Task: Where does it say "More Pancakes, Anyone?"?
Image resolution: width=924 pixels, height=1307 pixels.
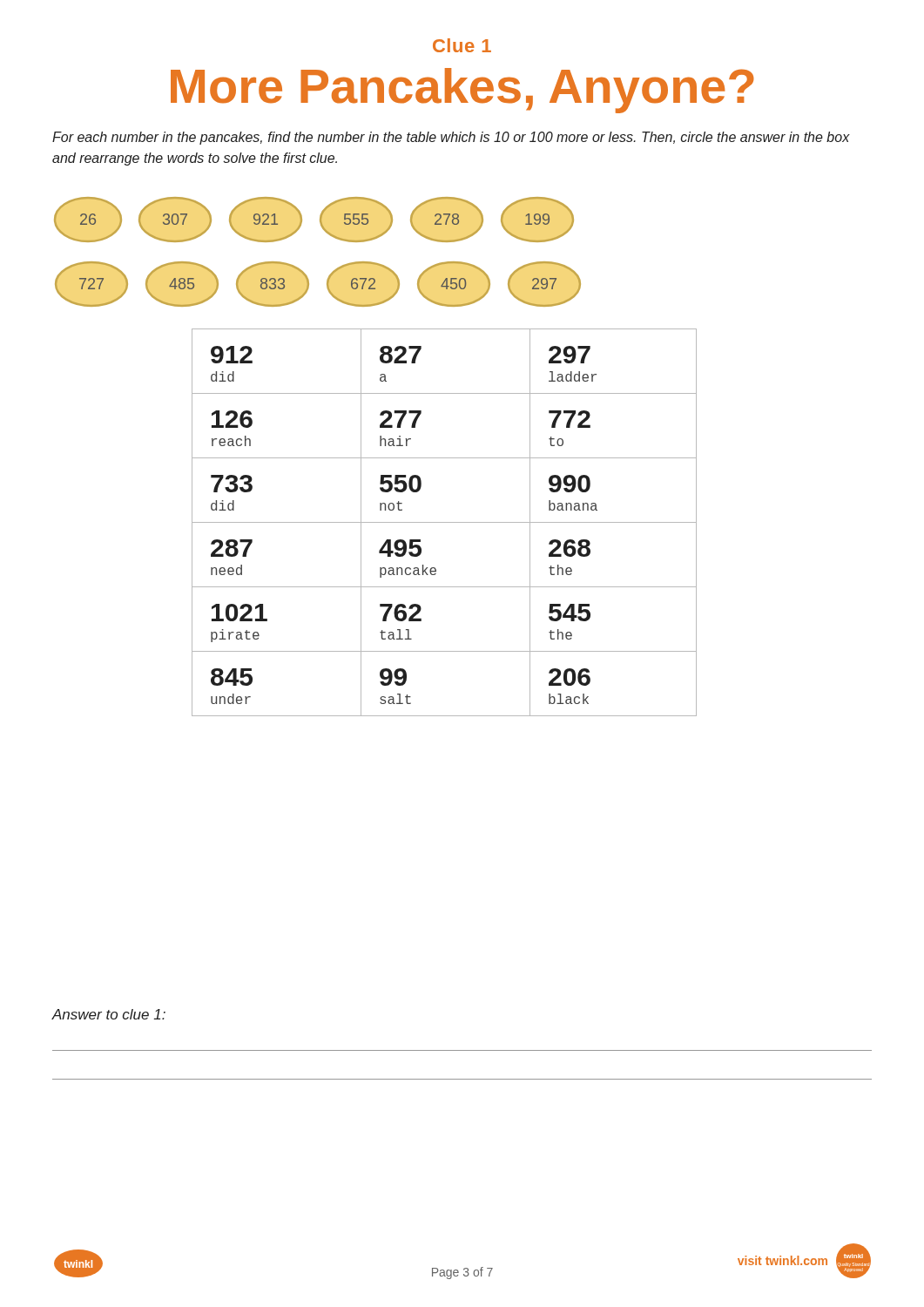Action: point(462,86)
